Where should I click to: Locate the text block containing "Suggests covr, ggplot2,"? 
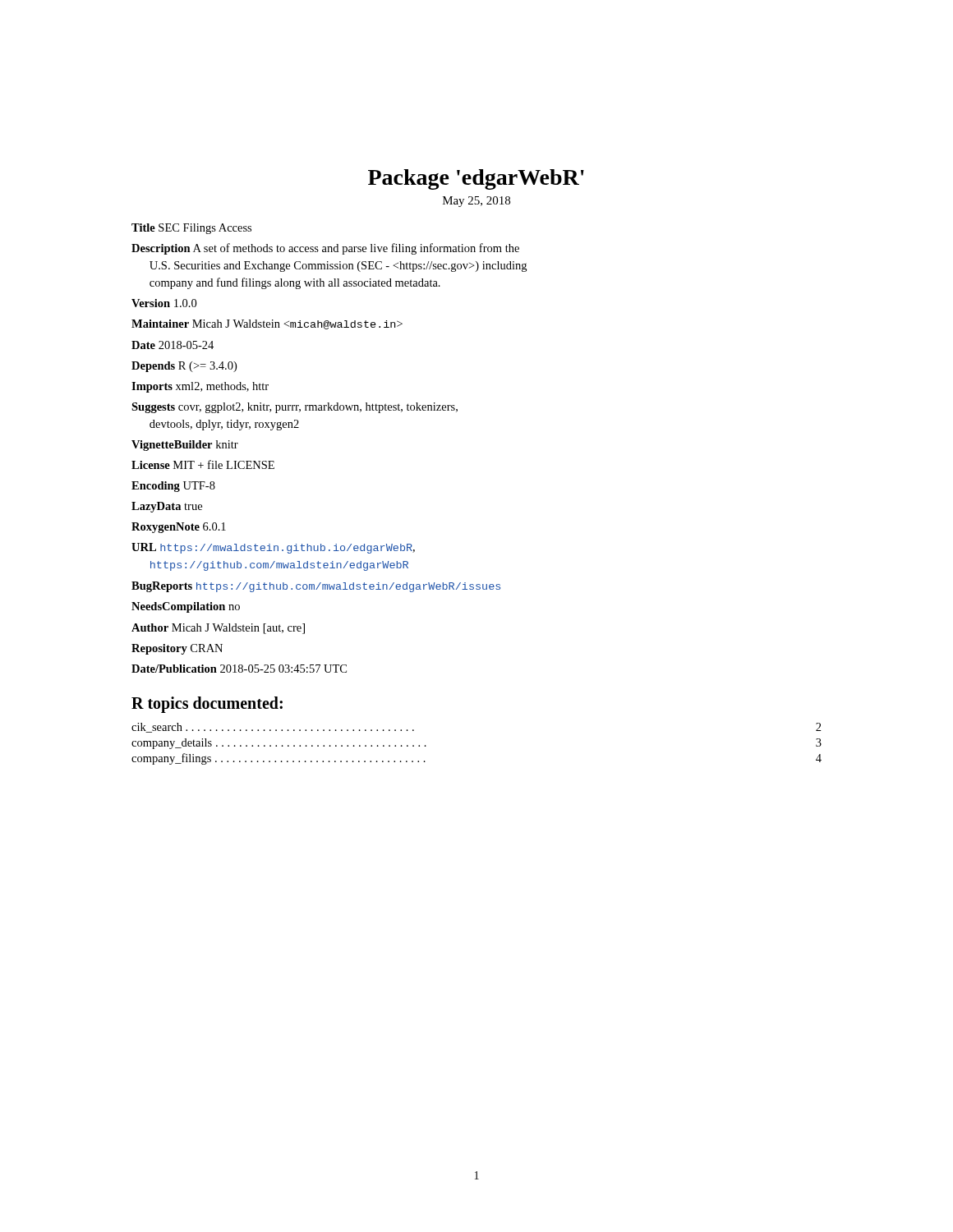pos(295,415)
